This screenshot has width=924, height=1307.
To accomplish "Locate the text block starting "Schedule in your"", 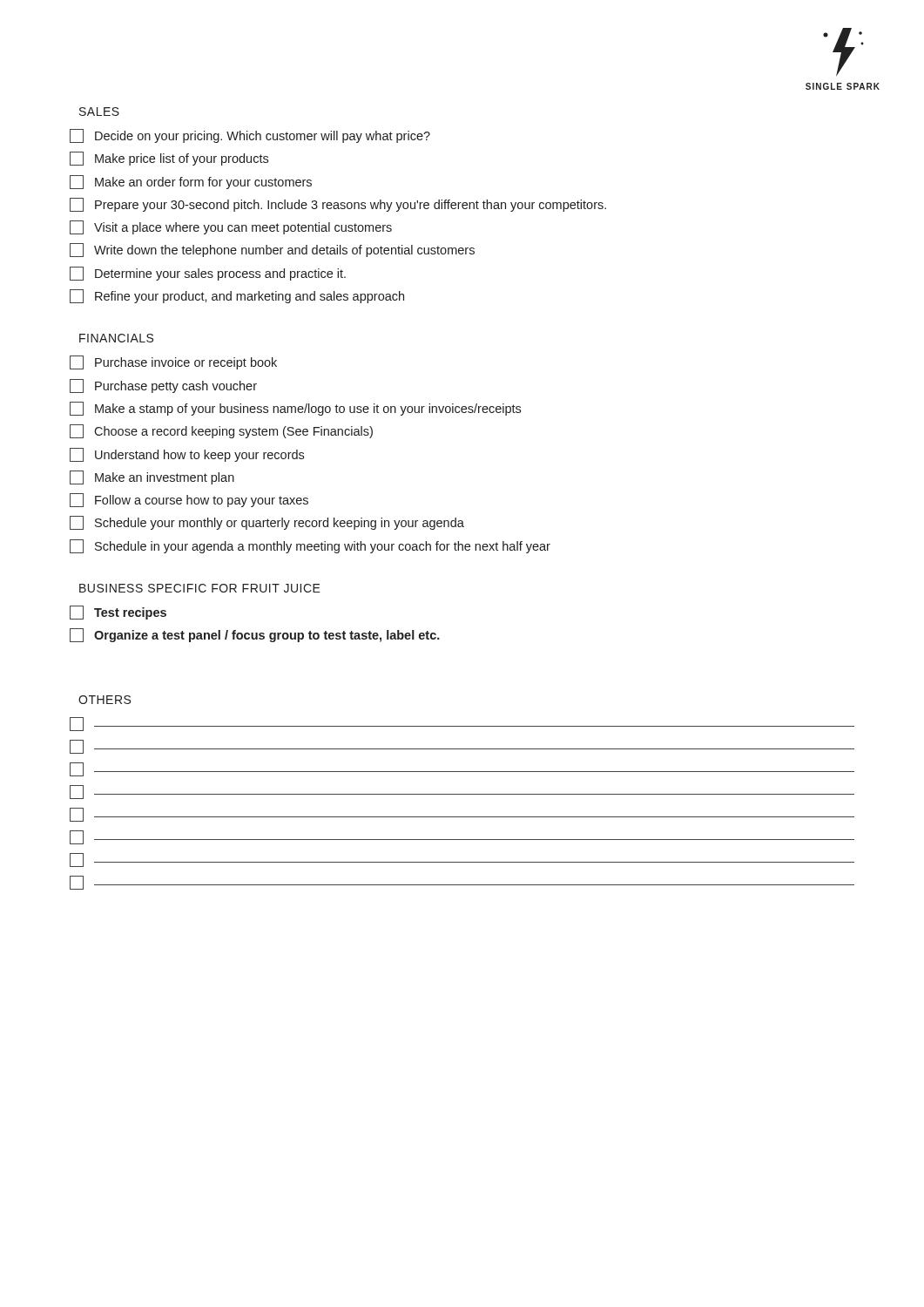I will coord(310,546).
